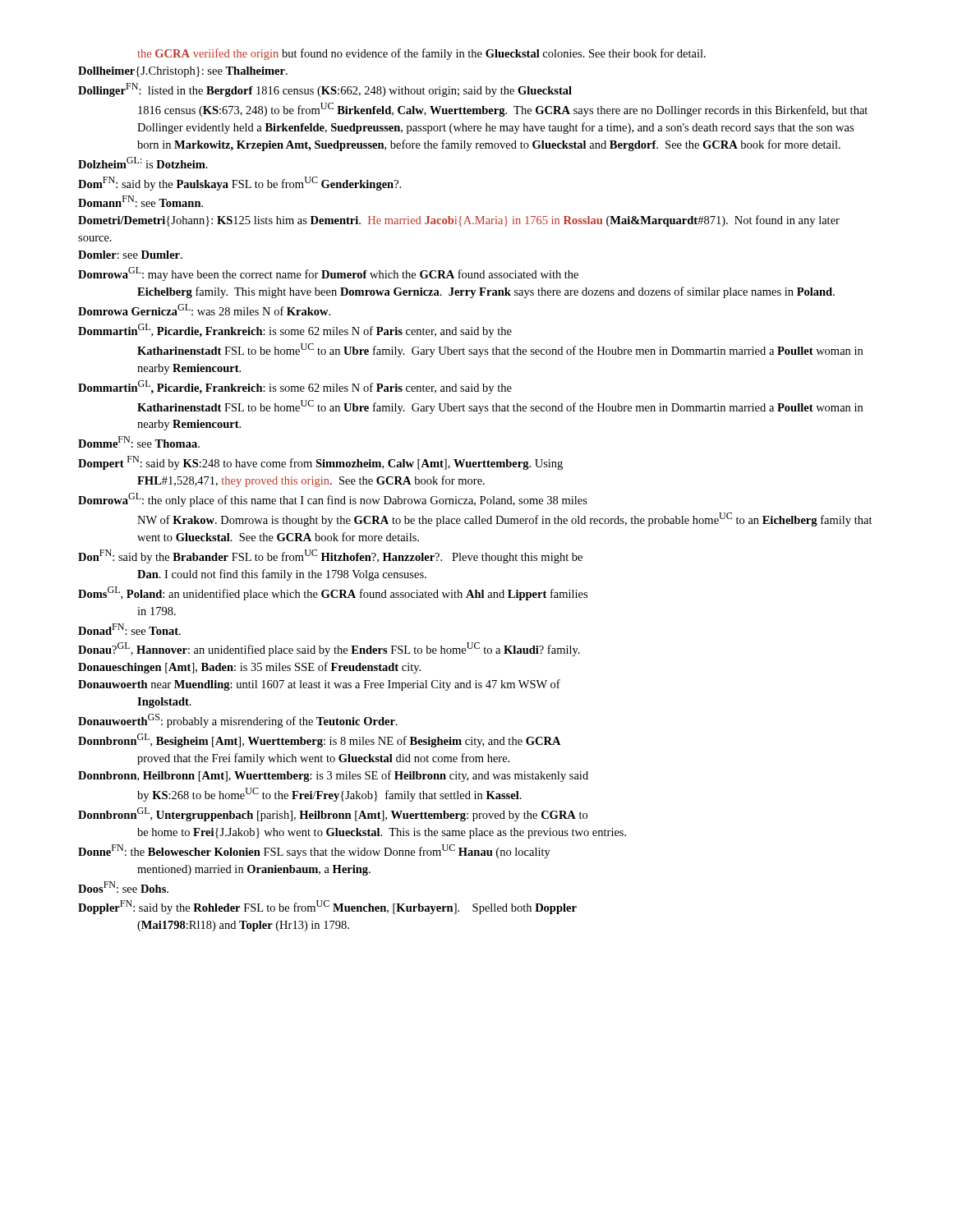Click the passage that begins "DonauwoerthGS: probably a"
953x1232 pixels.
pyautogui.click(x=238, y=720)
